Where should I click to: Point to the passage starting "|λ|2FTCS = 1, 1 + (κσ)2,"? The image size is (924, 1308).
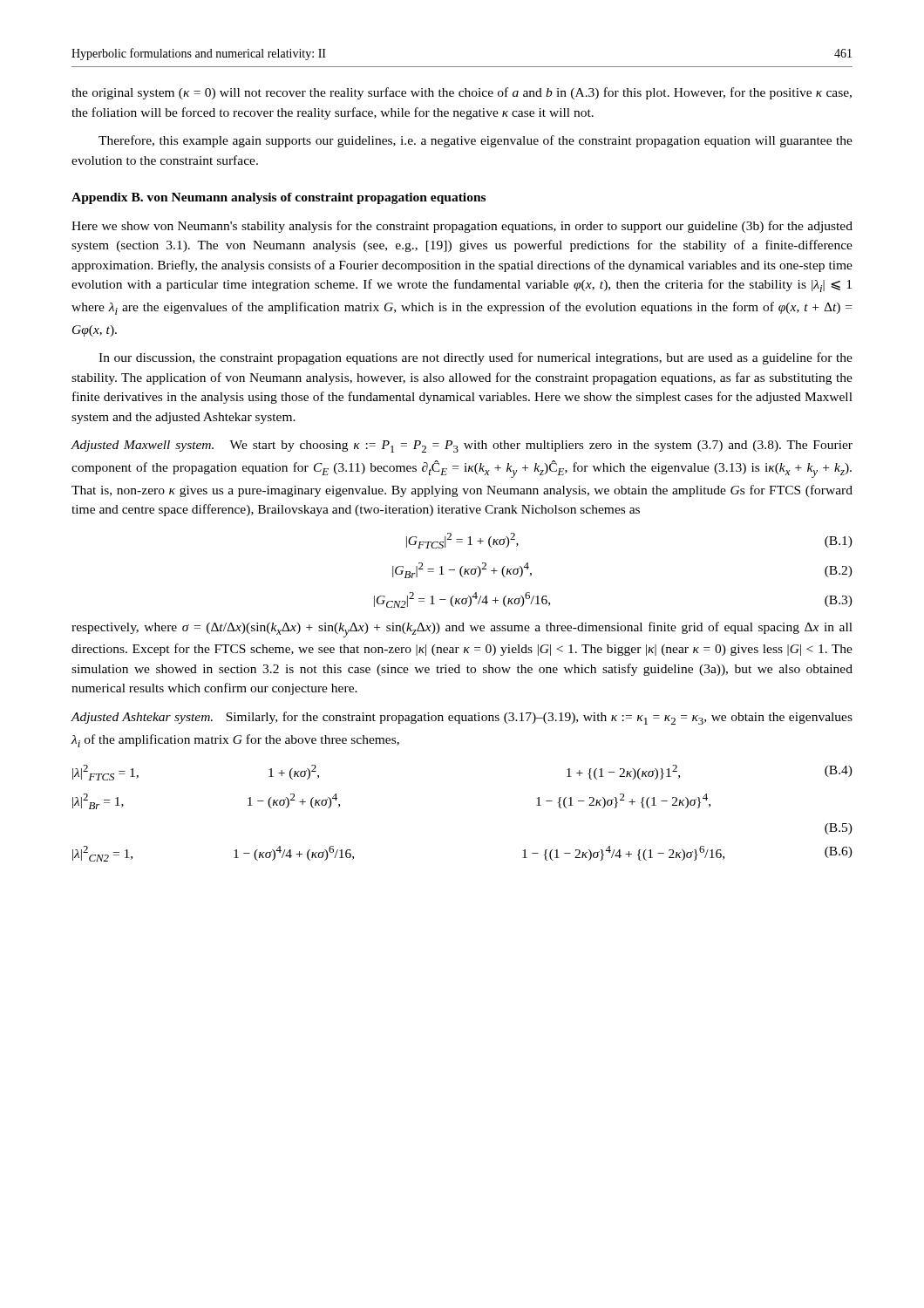pos(102,774)
